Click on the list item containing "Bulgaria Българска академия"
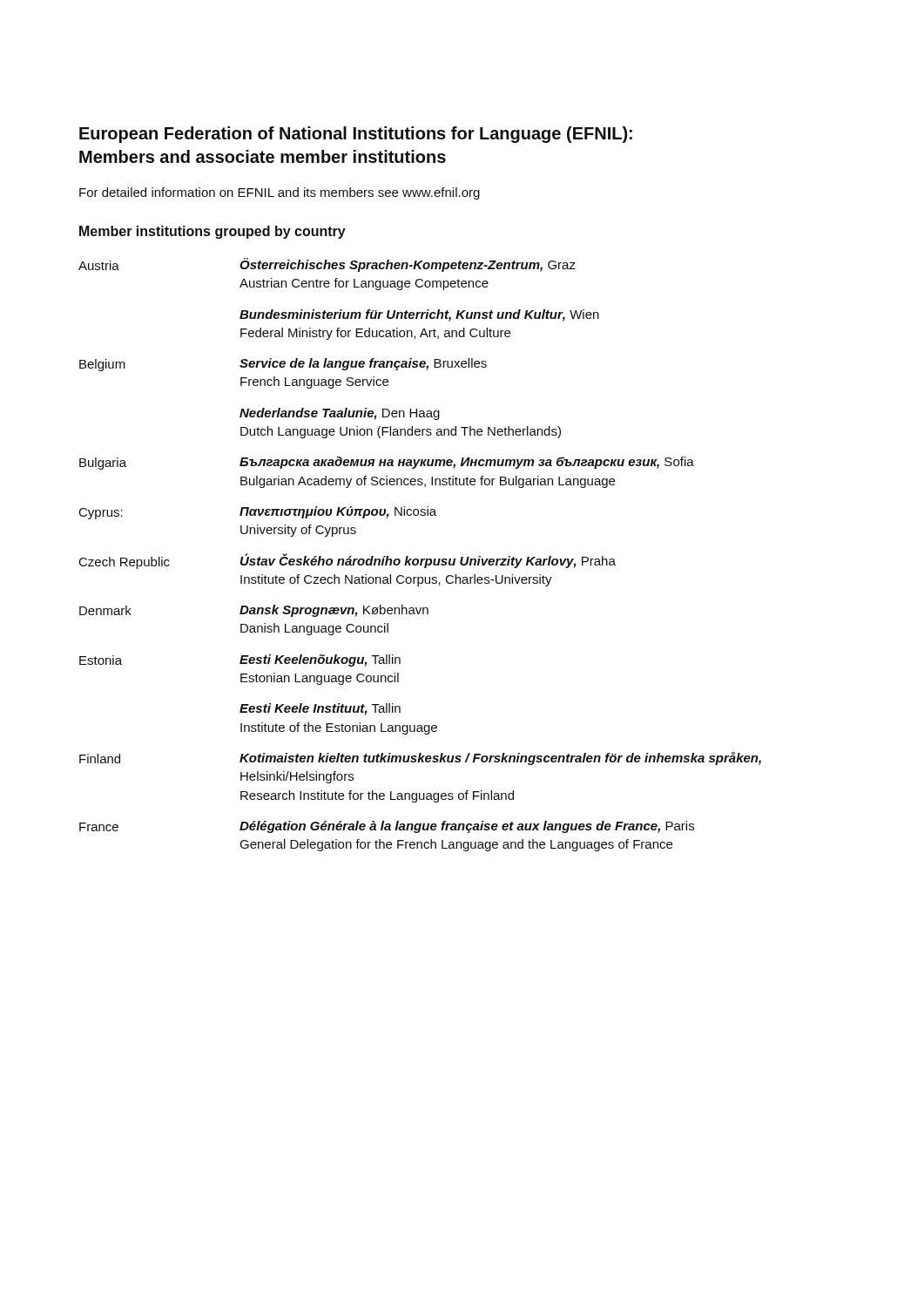Image resolution: width=924 pixels, height=1307 pixels. (462, 471)
